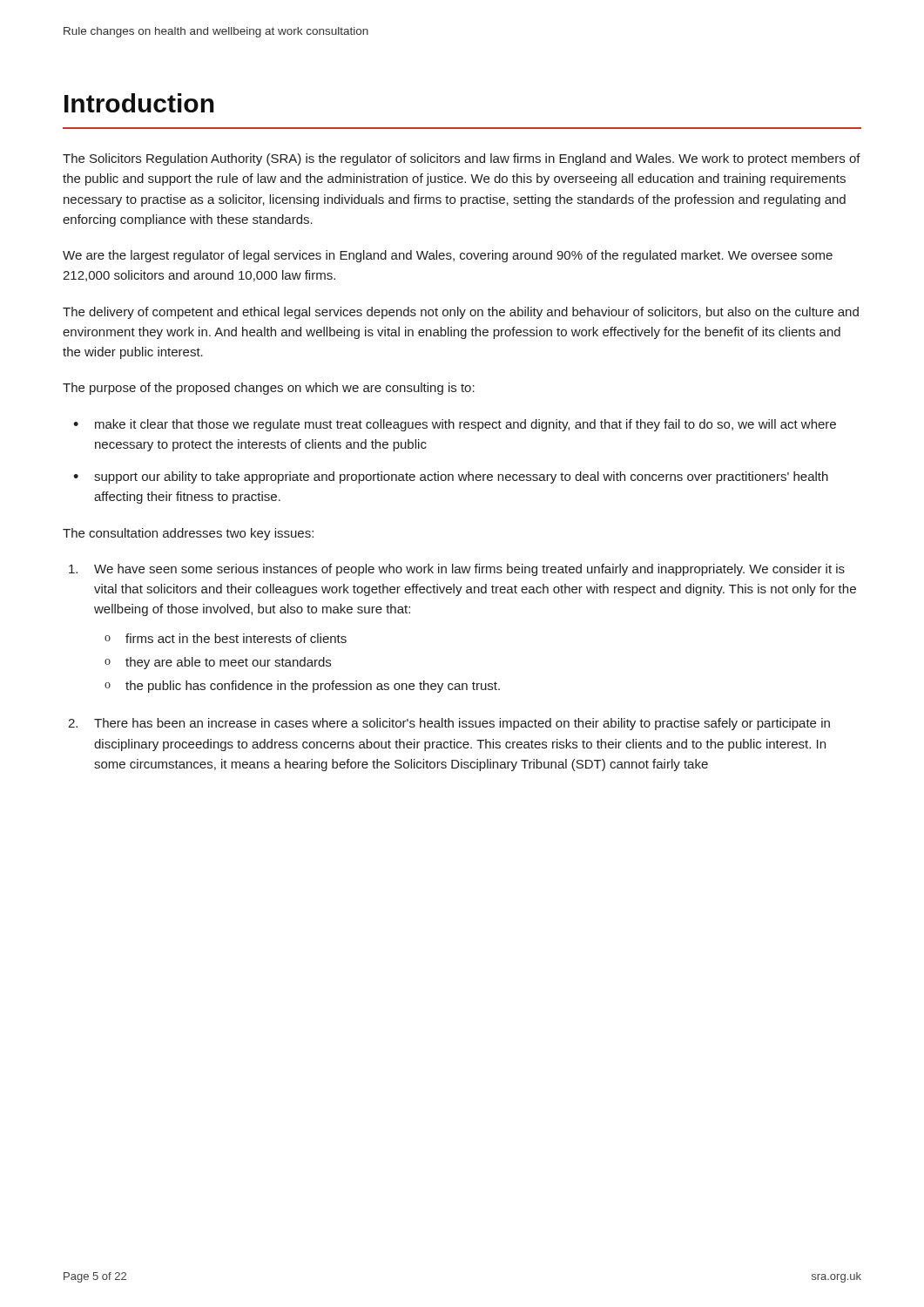Screen dimensions: 1307x924
Task: Select the text starting "There has been an"
Action: click(462, 743)
